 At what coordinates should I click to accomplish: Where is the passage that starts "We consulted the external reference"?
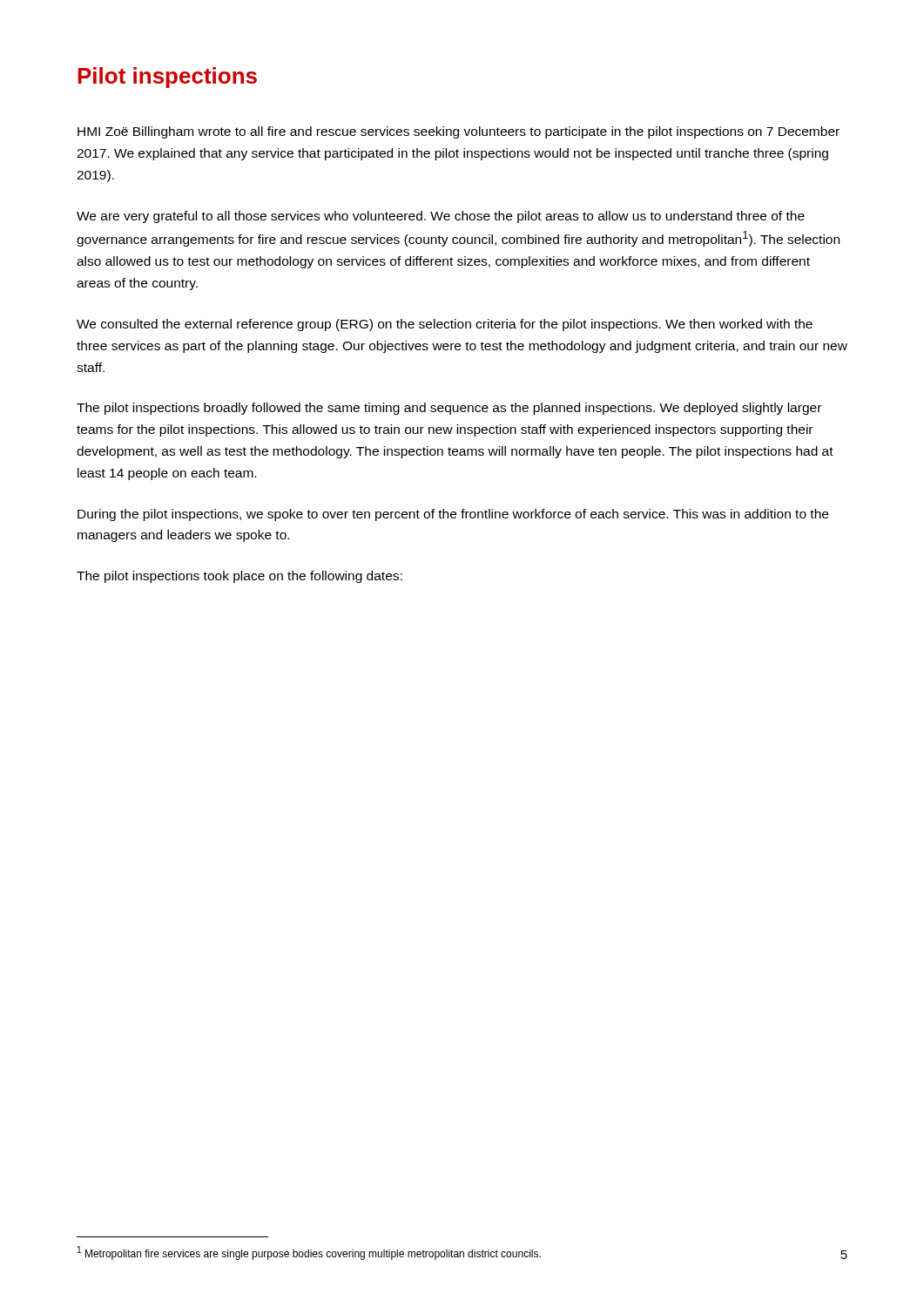pyautogui.click(x=462, y=345)
